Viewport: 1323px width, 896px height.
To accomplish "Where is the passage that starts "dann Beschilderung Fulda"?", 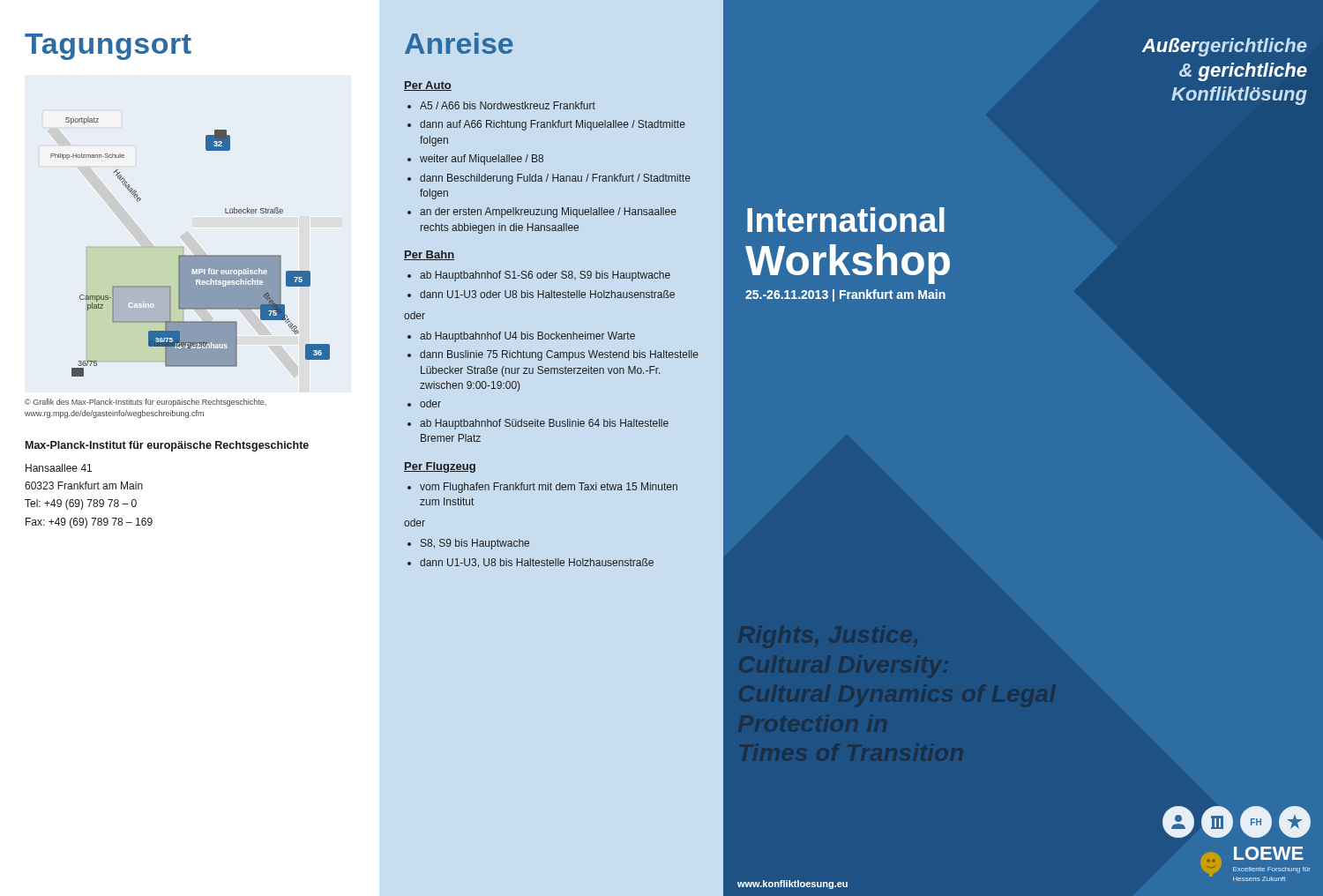I will point(555,185).
